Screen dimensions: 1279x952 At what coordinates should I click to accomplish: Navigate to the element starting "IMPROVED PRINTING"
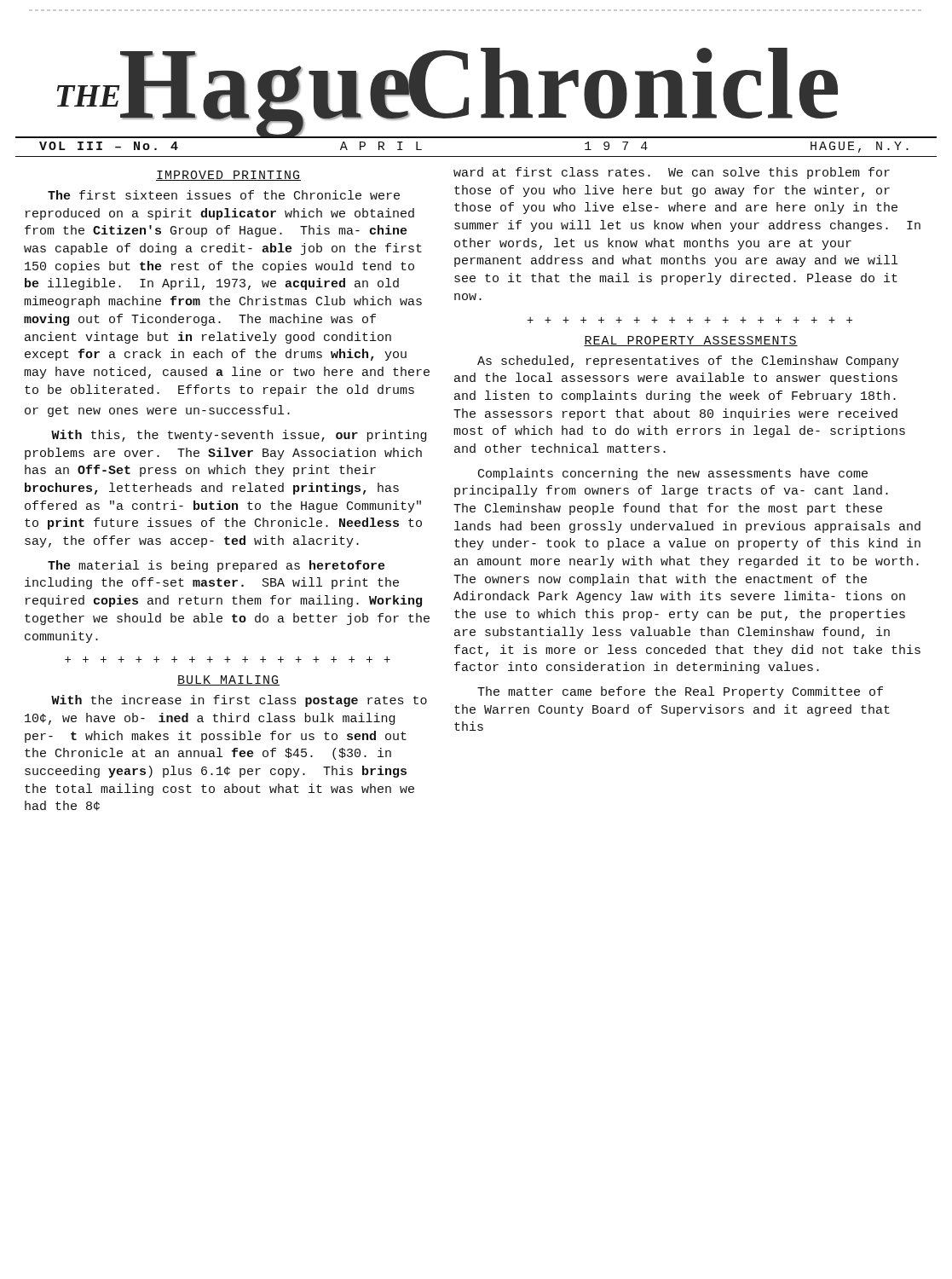pyautogui.click(x=228, y=176)
